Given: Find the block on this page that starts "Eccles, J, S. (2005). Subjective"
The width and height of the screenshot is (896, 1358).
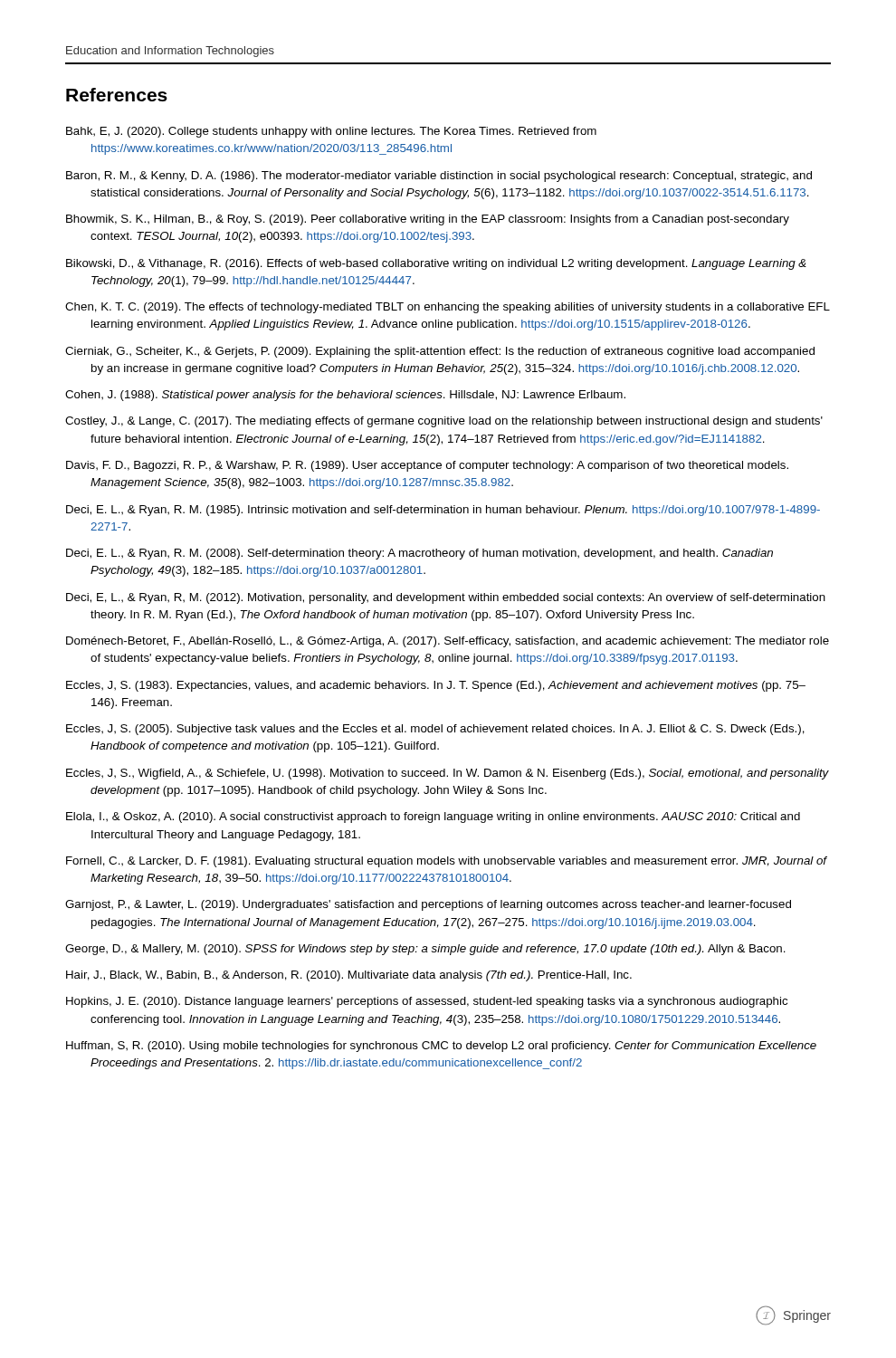Looking at the screenshot, I should pyautogui.click(x=435, y=737).
